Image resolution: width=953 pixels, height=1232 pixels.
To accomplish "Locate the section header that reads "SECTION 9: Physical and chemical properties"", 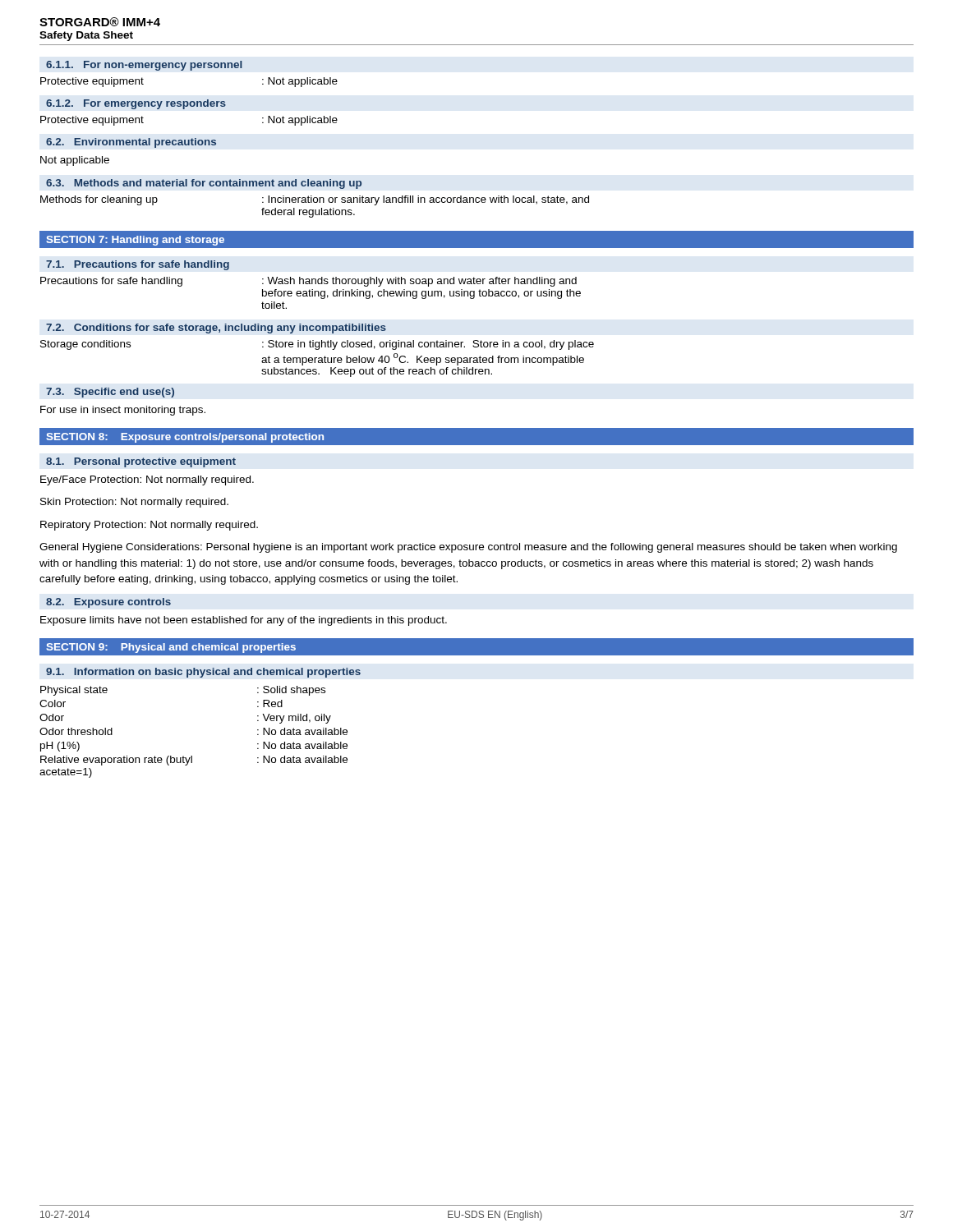I will click(x=171, y=646).
